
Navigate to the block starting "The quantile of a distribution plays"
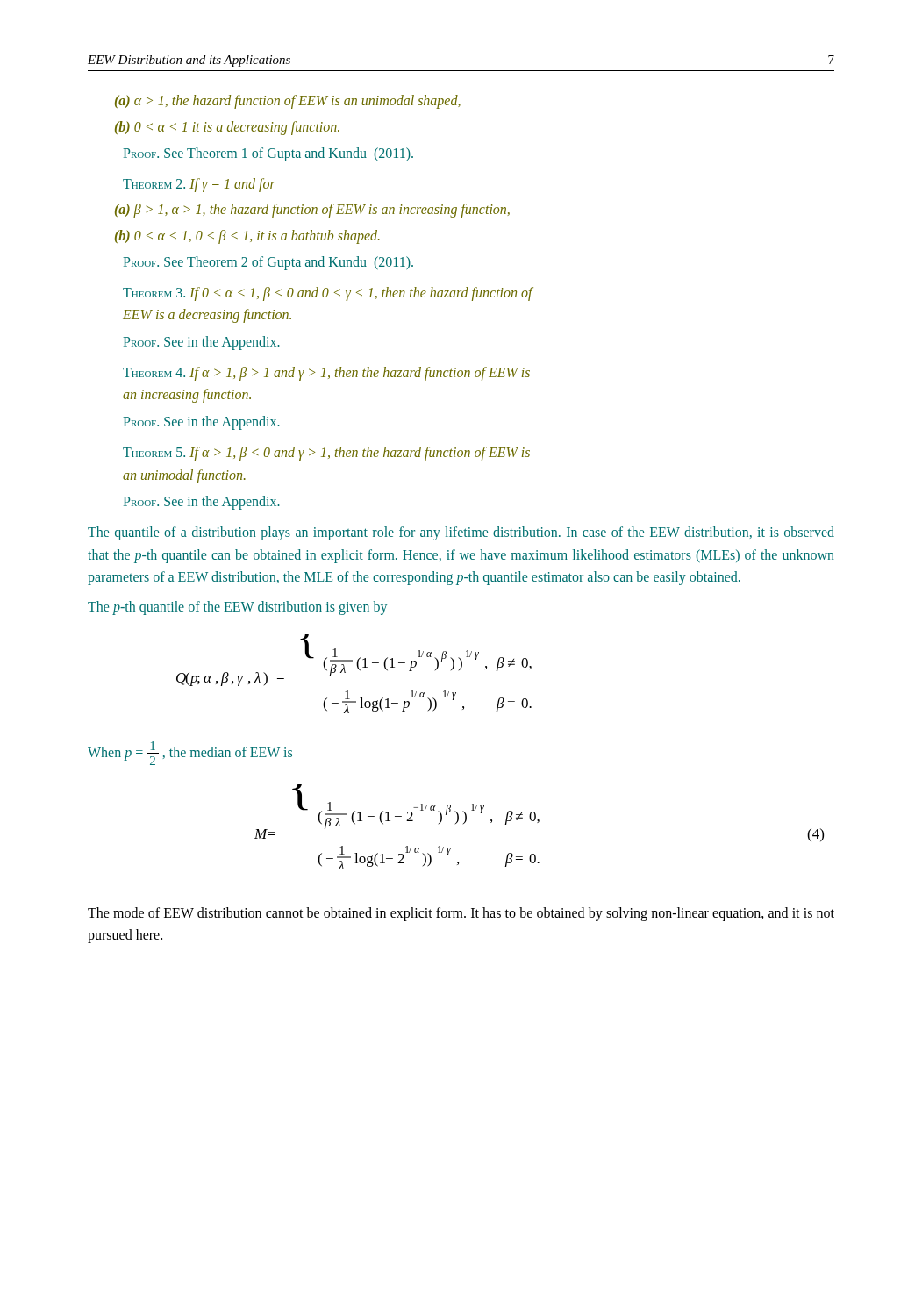tap(461, 555)
